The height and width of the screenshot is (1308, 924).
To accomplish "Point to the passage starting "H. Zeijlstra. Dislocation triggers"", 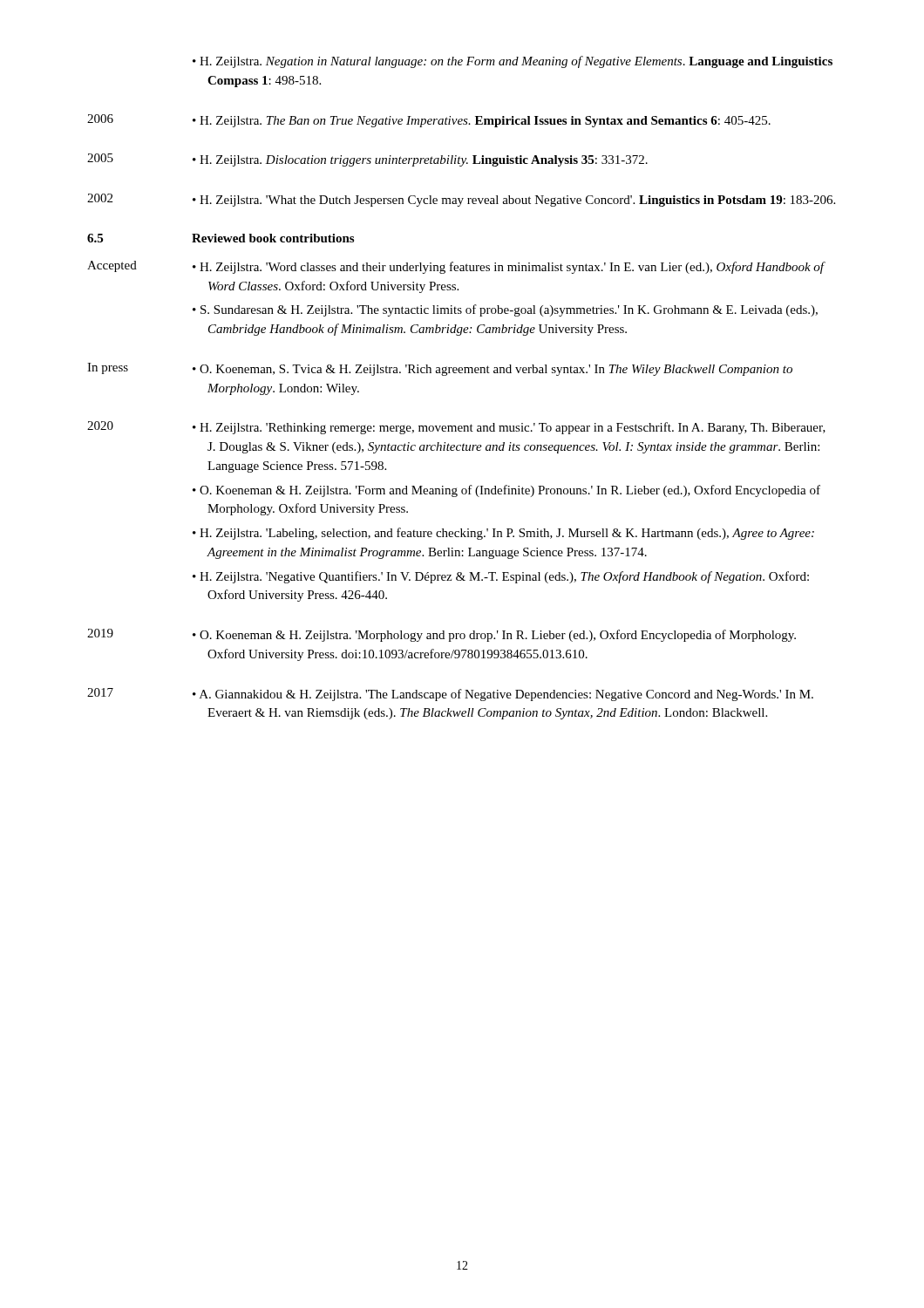I will (514, 161).
